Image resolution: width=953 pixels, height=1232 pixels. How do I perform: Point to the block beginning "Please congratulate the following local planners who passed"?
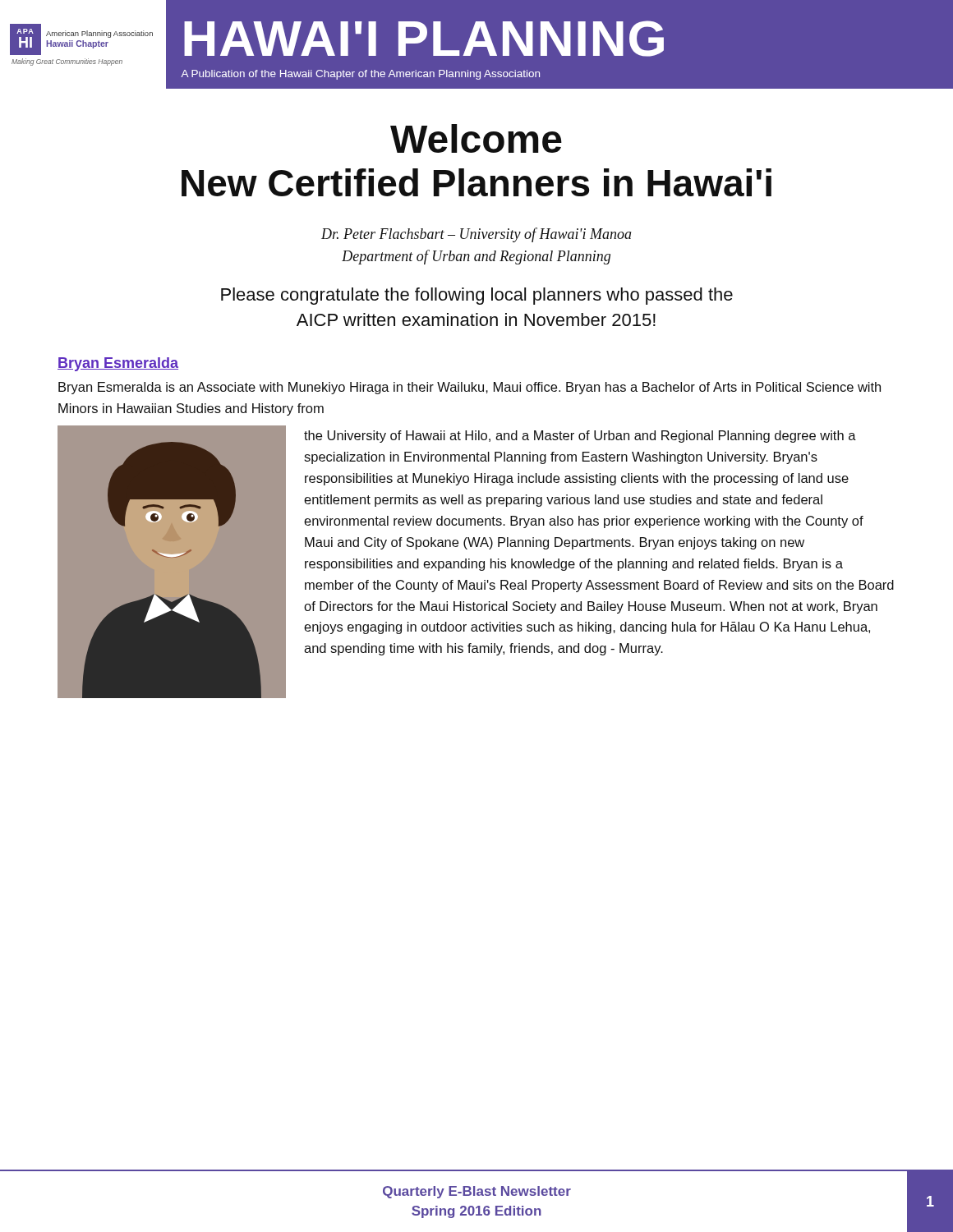click(x=476, y=307)
